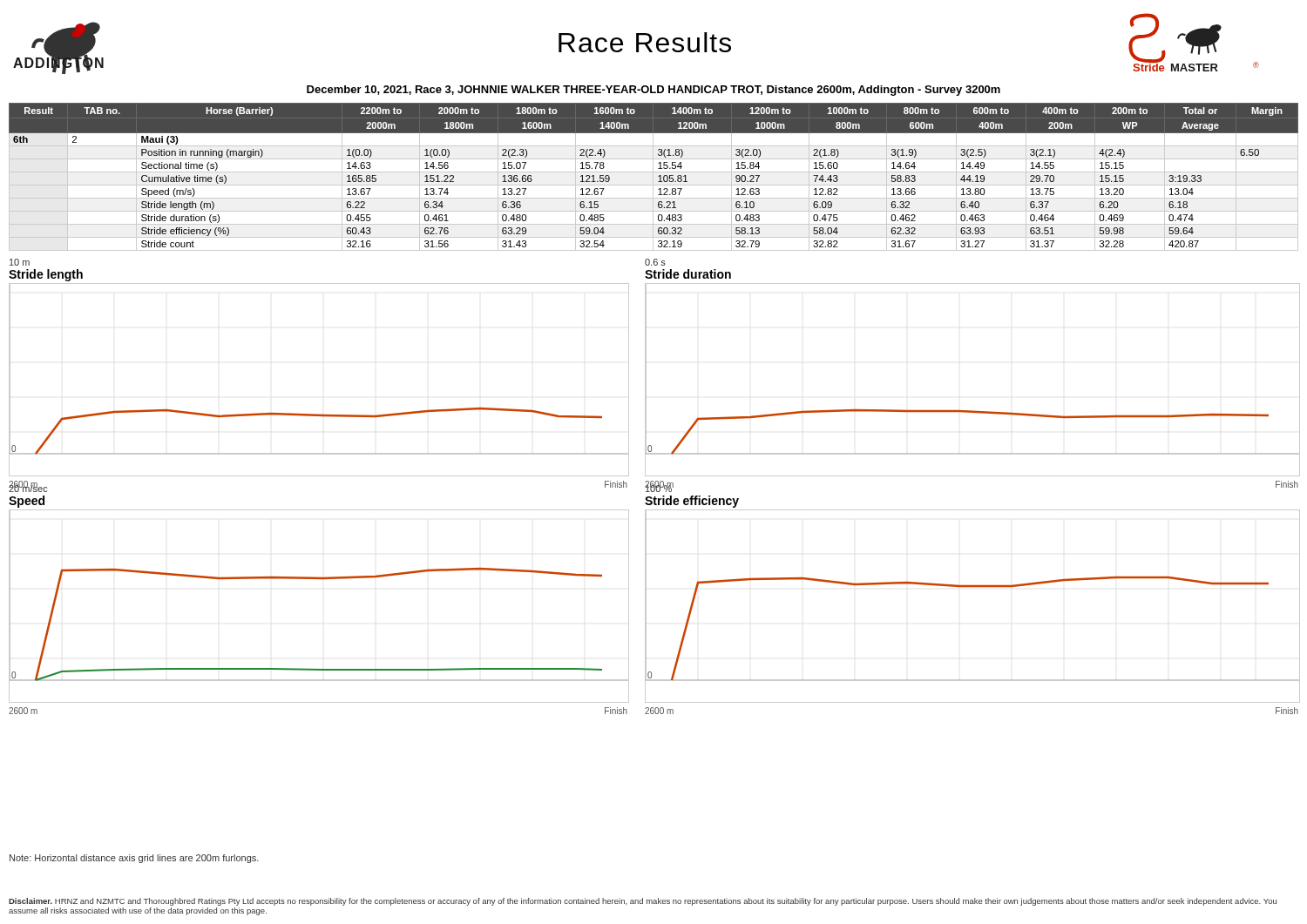Point to the text block starting "Disclaimer. HRNZ and NZMTC"

pos(643,906)
